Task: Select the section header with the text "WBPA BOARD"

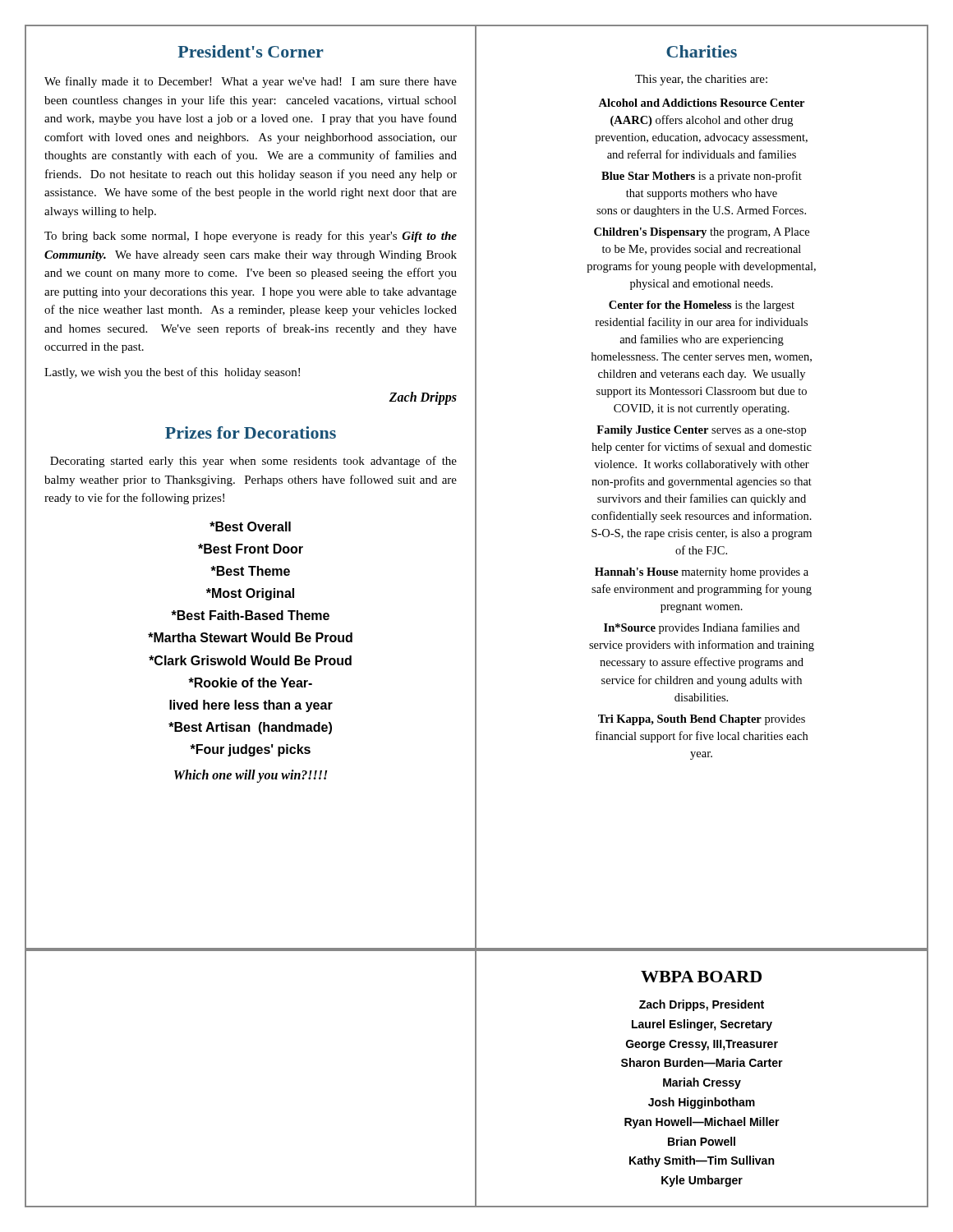Action: [702, 977]
